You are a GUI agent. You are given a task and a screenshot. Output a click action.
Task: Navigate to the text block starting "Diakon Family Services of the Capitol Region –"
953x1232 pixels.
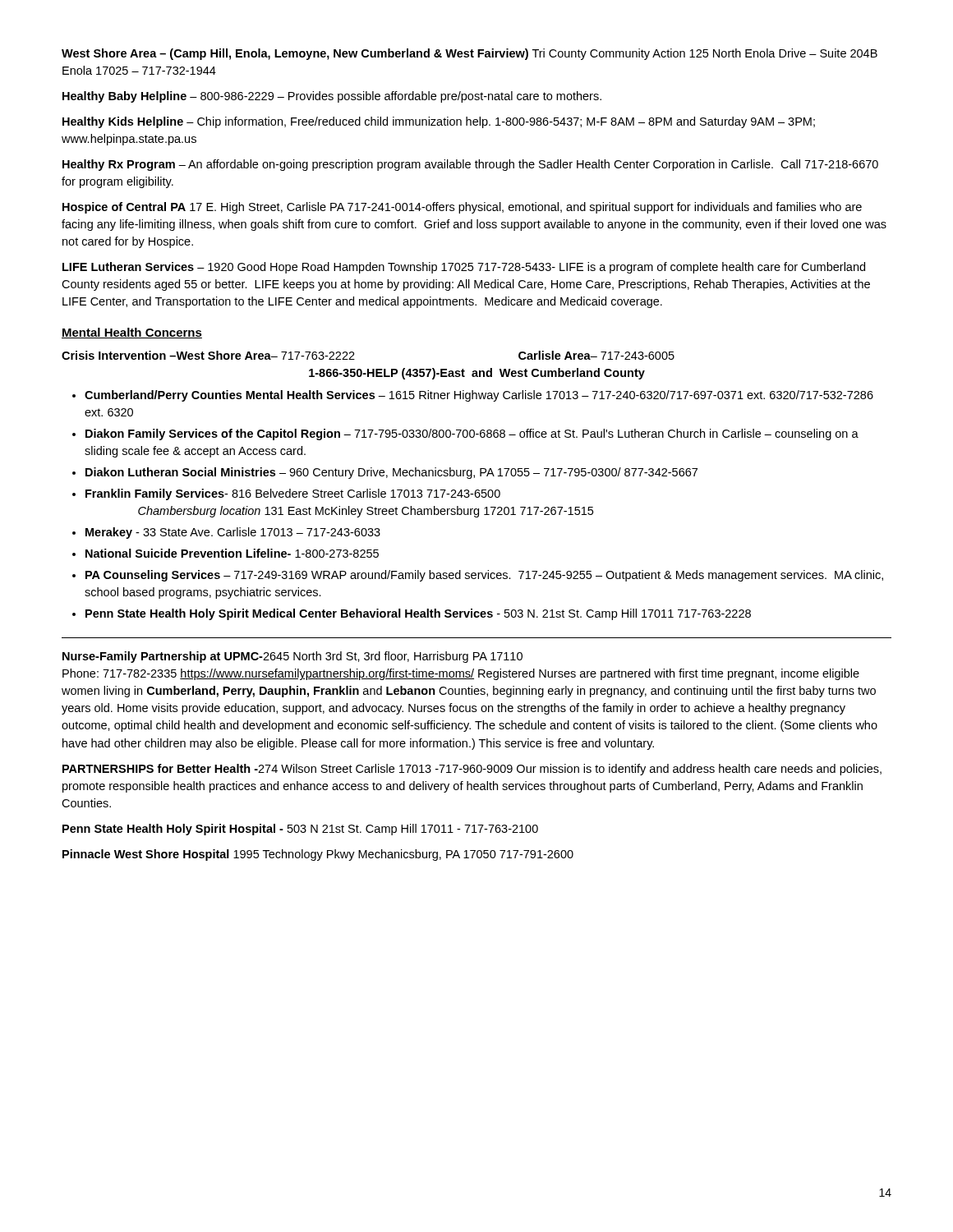pyautogui.click(x=471, y=442)
